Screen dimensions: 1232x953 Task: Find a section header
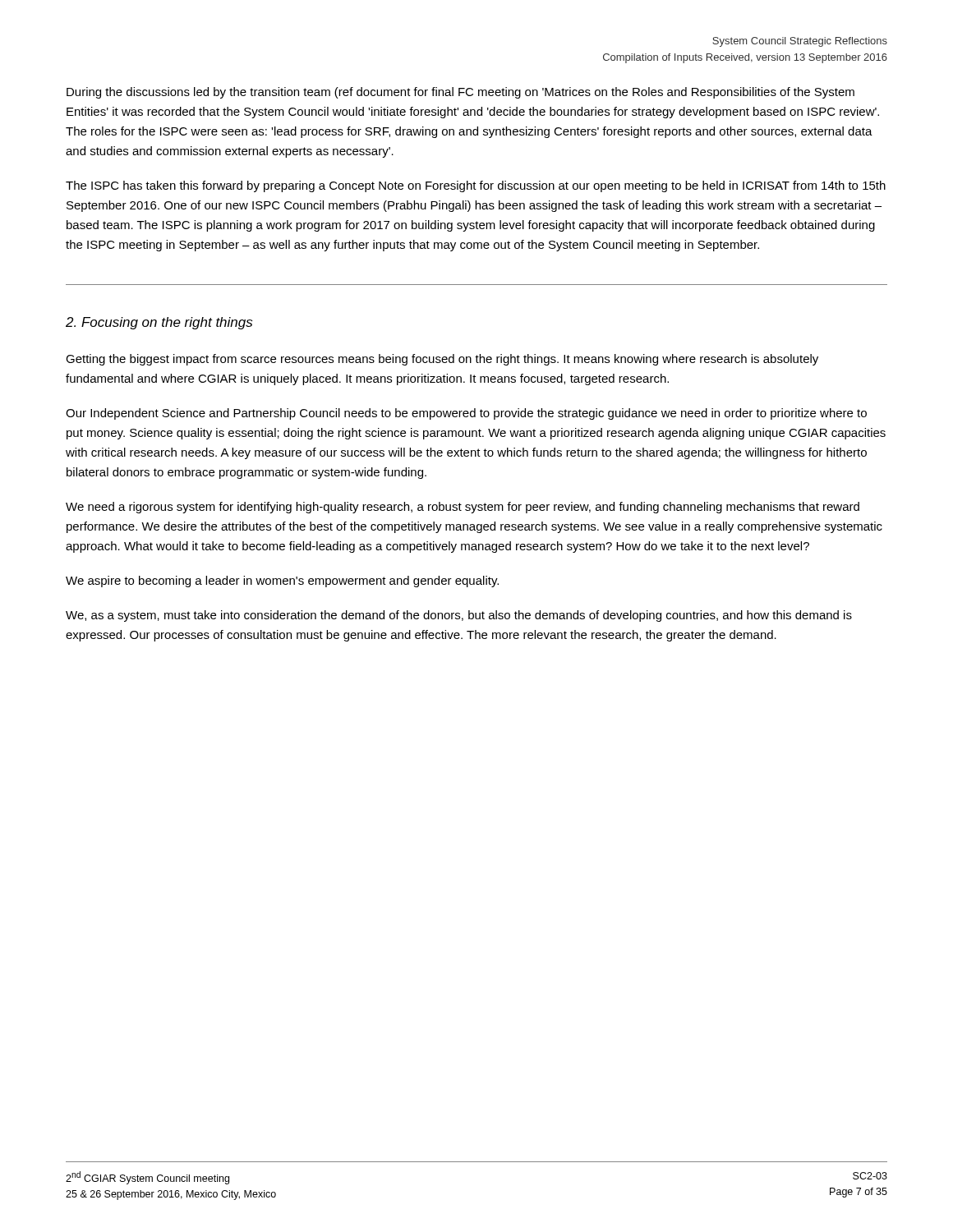(x=159, y=322)
